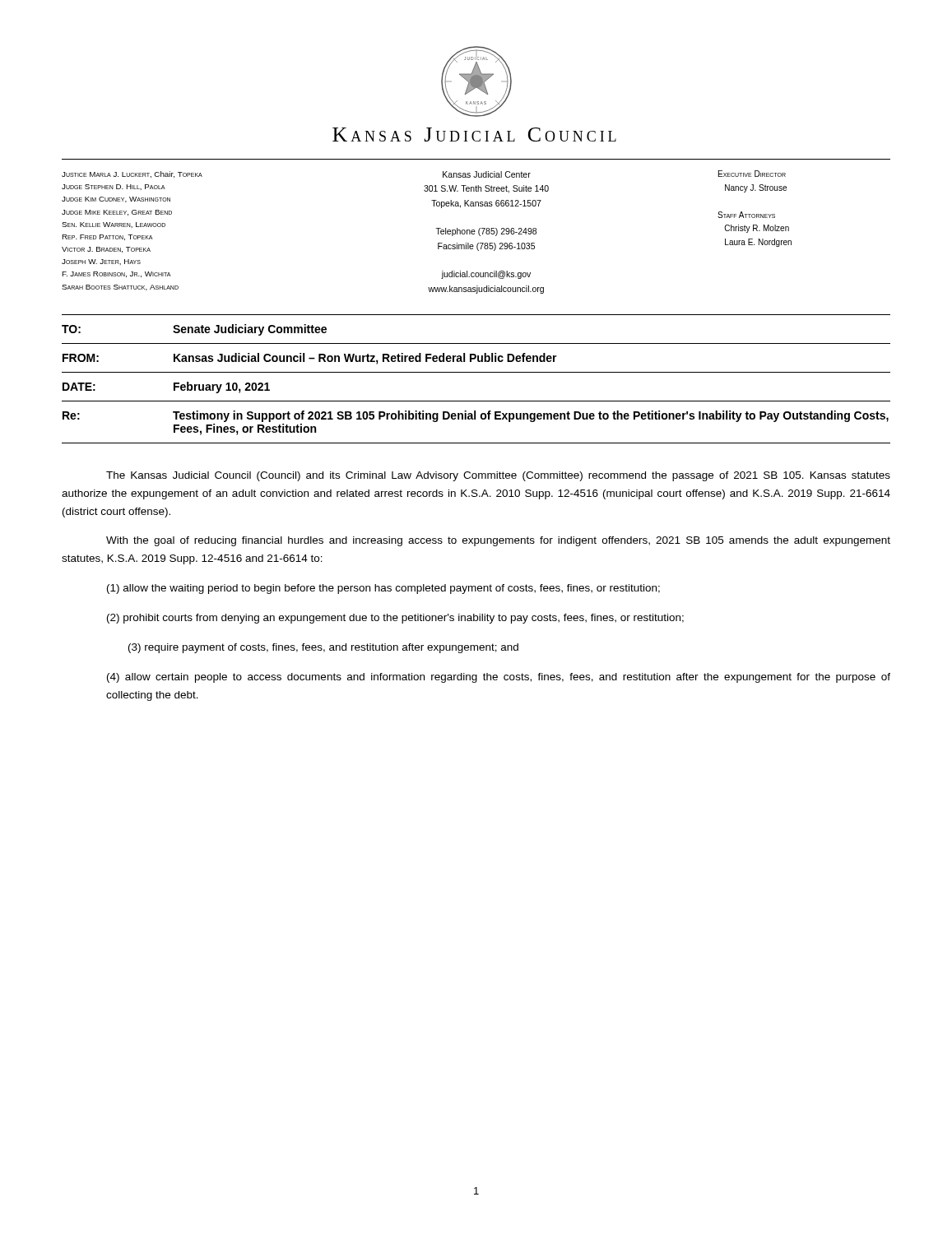Navigate to the text block starting "(4) allow certain people to access"
The image size is (952, 1234).
pyautogui.click(x=498, y=685)
